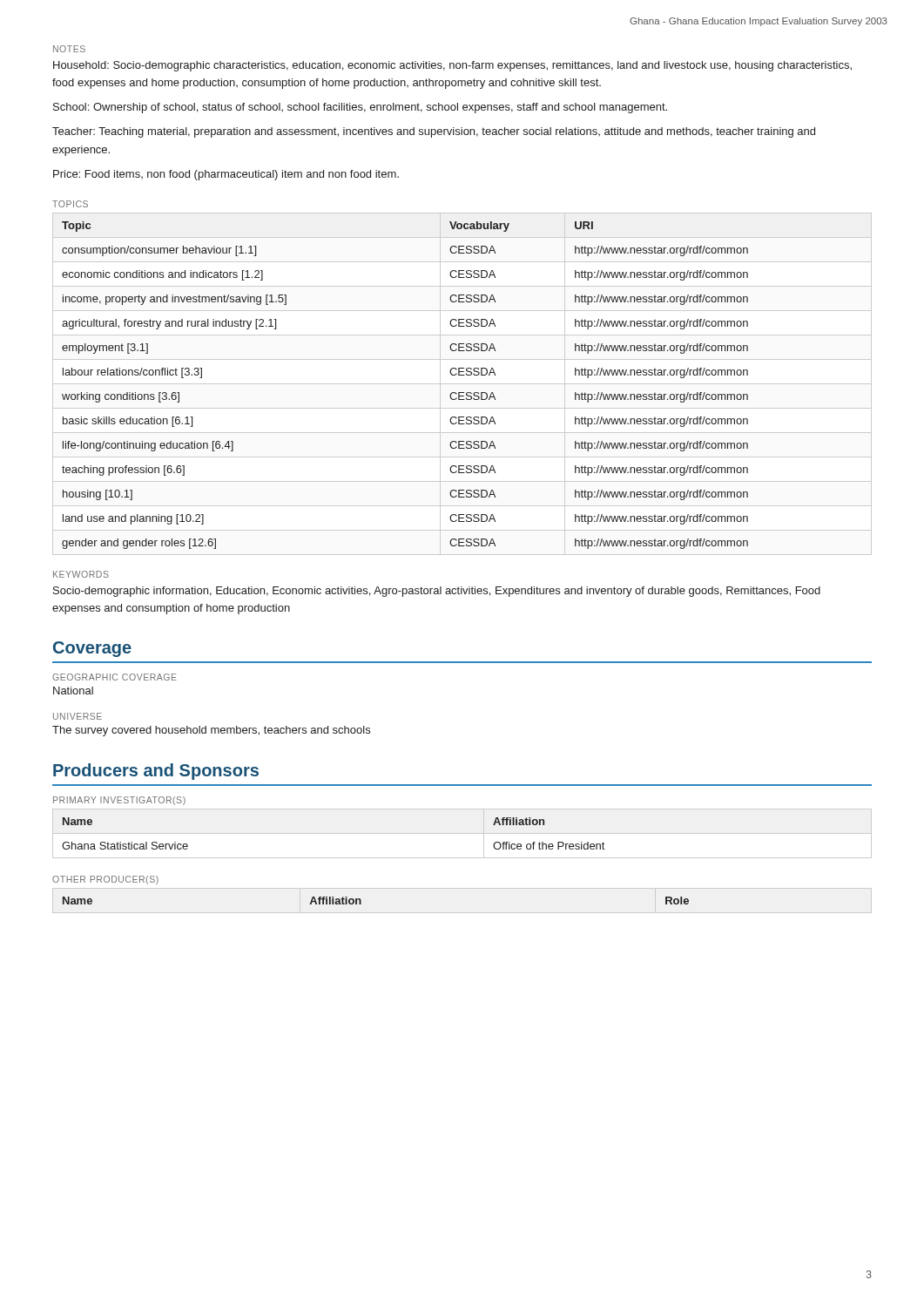924x1307 pixels.
Task: Find the table that mentions "Ghana Statistical Service"
Action: (462, 834)
